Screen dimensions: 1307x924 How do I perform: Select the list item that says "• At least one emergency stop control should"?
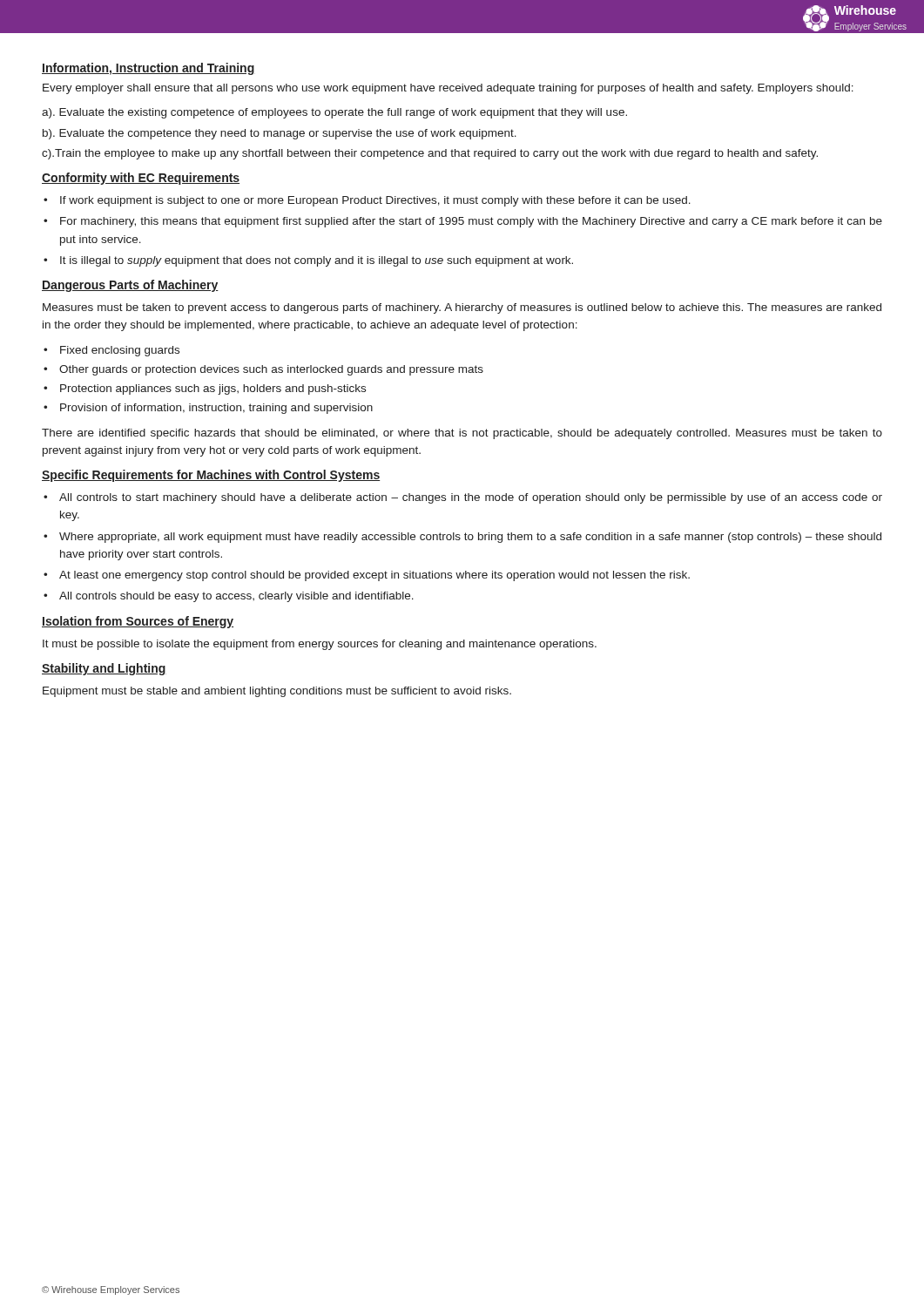(367, 575)
